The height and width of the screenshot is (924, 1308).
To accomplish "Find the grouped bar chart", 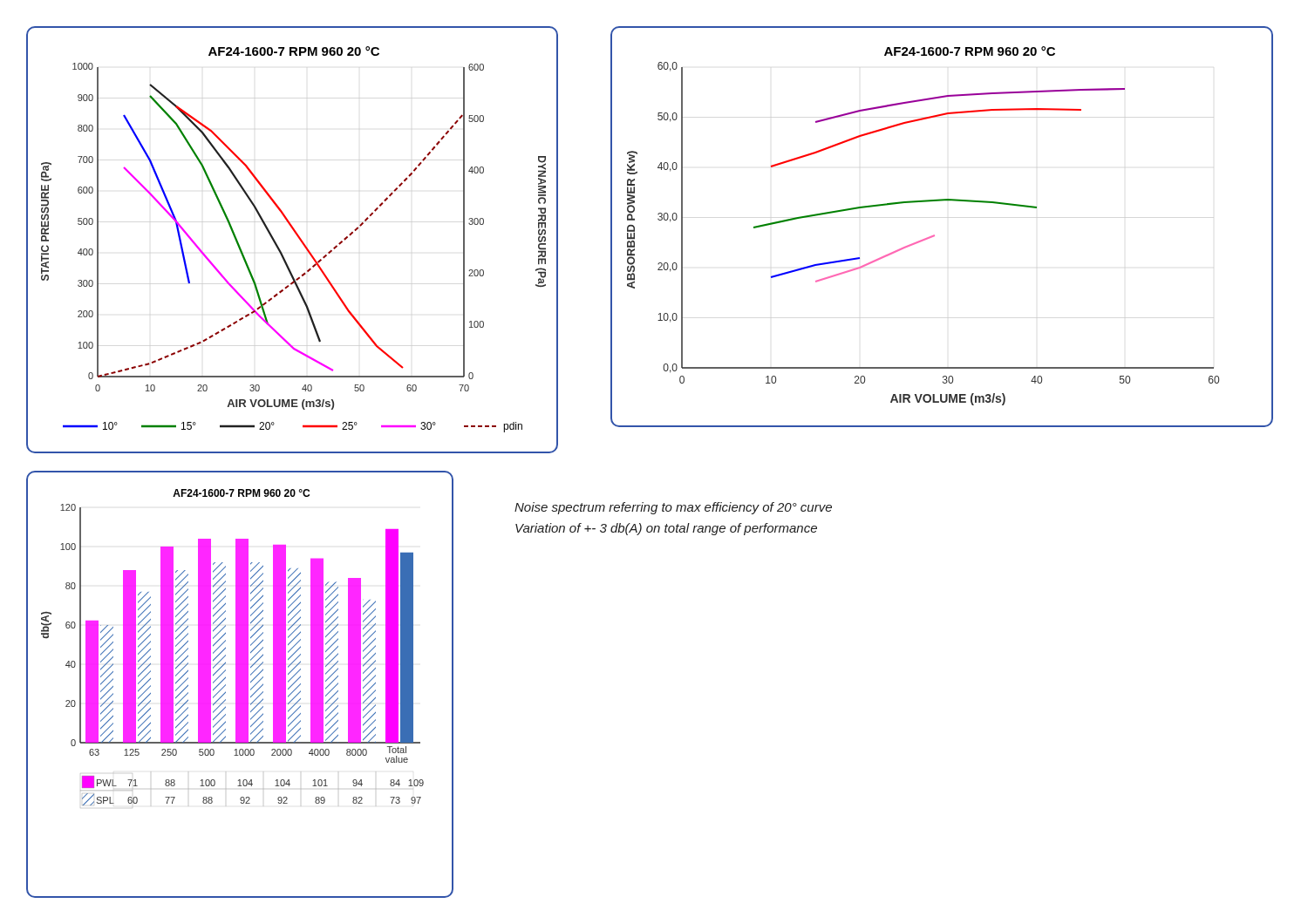I will click(x=240, y=684).
